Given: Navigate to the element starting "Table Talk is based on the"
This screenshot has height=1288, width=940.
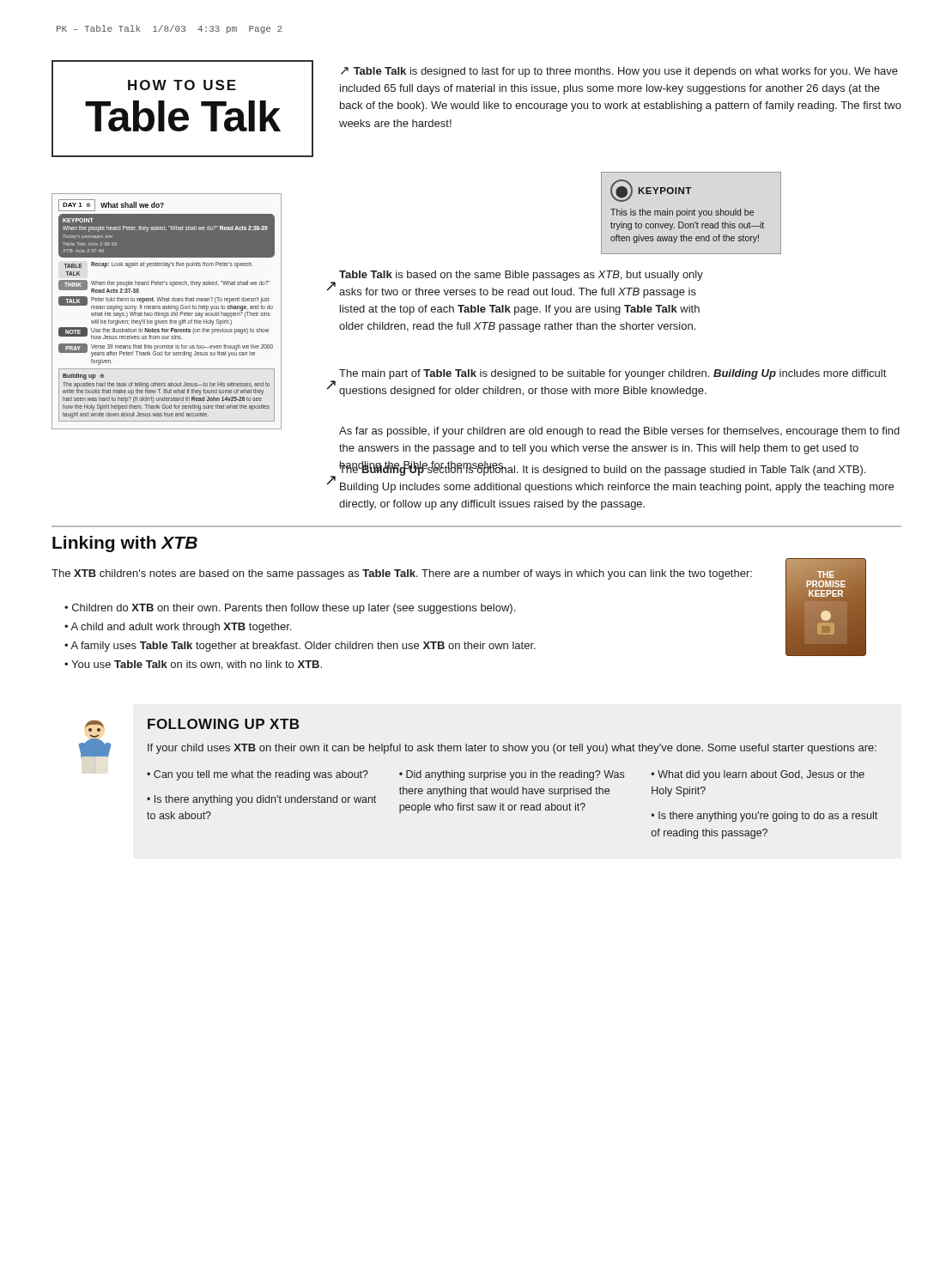Looking at the screenshot, I should coord(521,300).
